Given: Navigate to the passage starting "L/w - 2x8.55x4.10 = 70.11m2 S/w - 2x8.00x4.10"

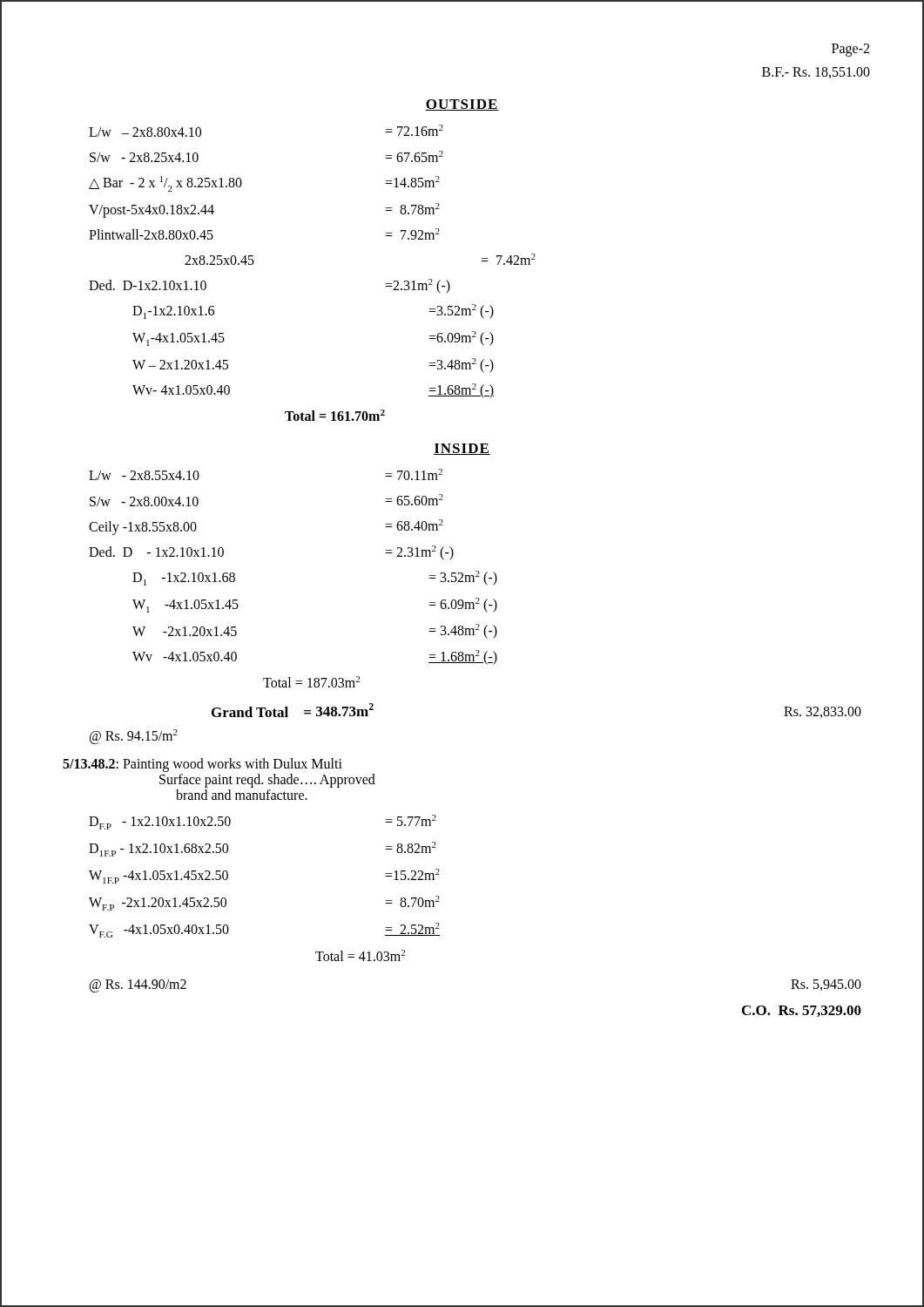Looking at the screenshot, I should coord(479,594).
